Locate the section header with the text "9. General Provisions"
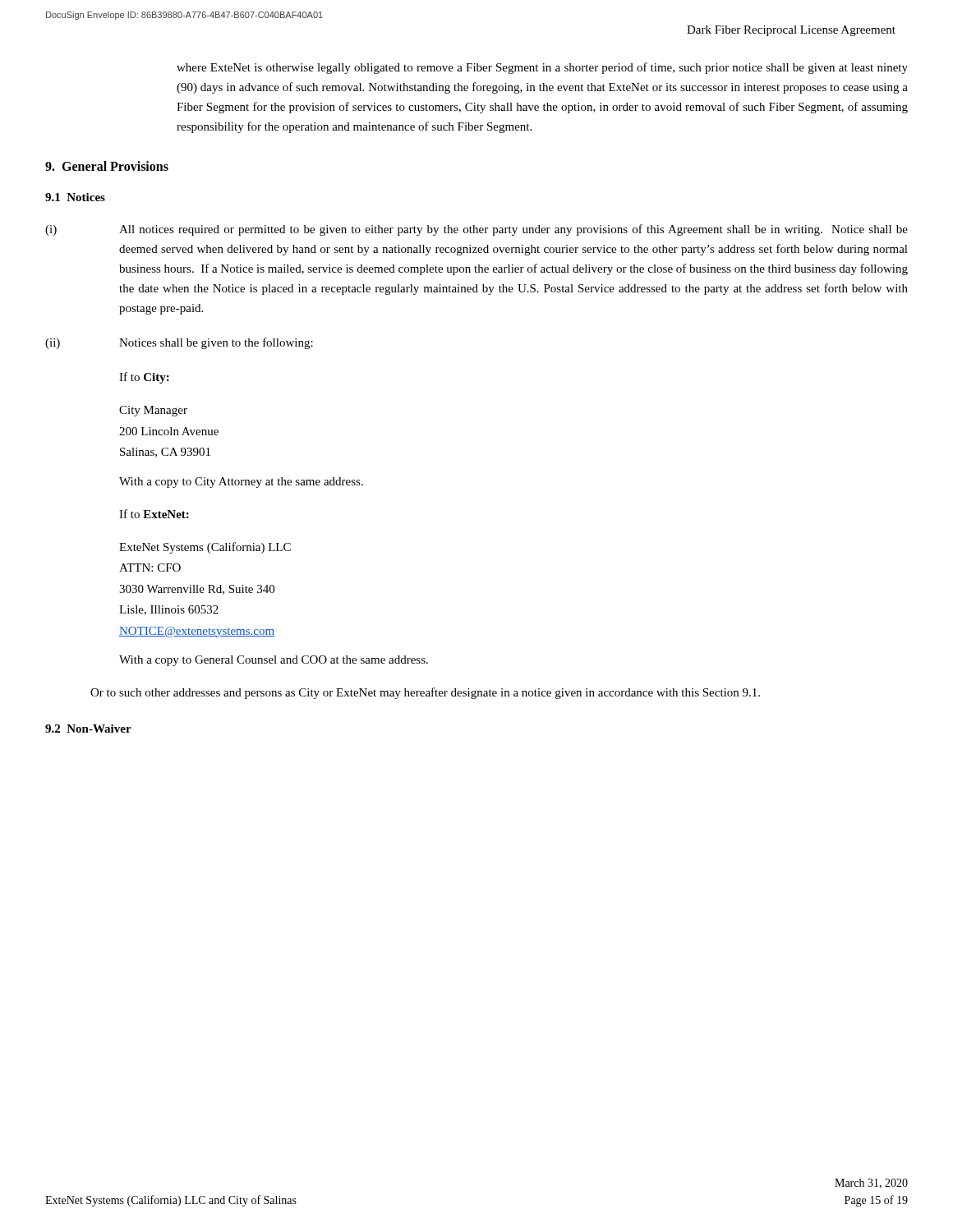The height and width of the screenshot is (1232, 953). [x=107, y=166]
